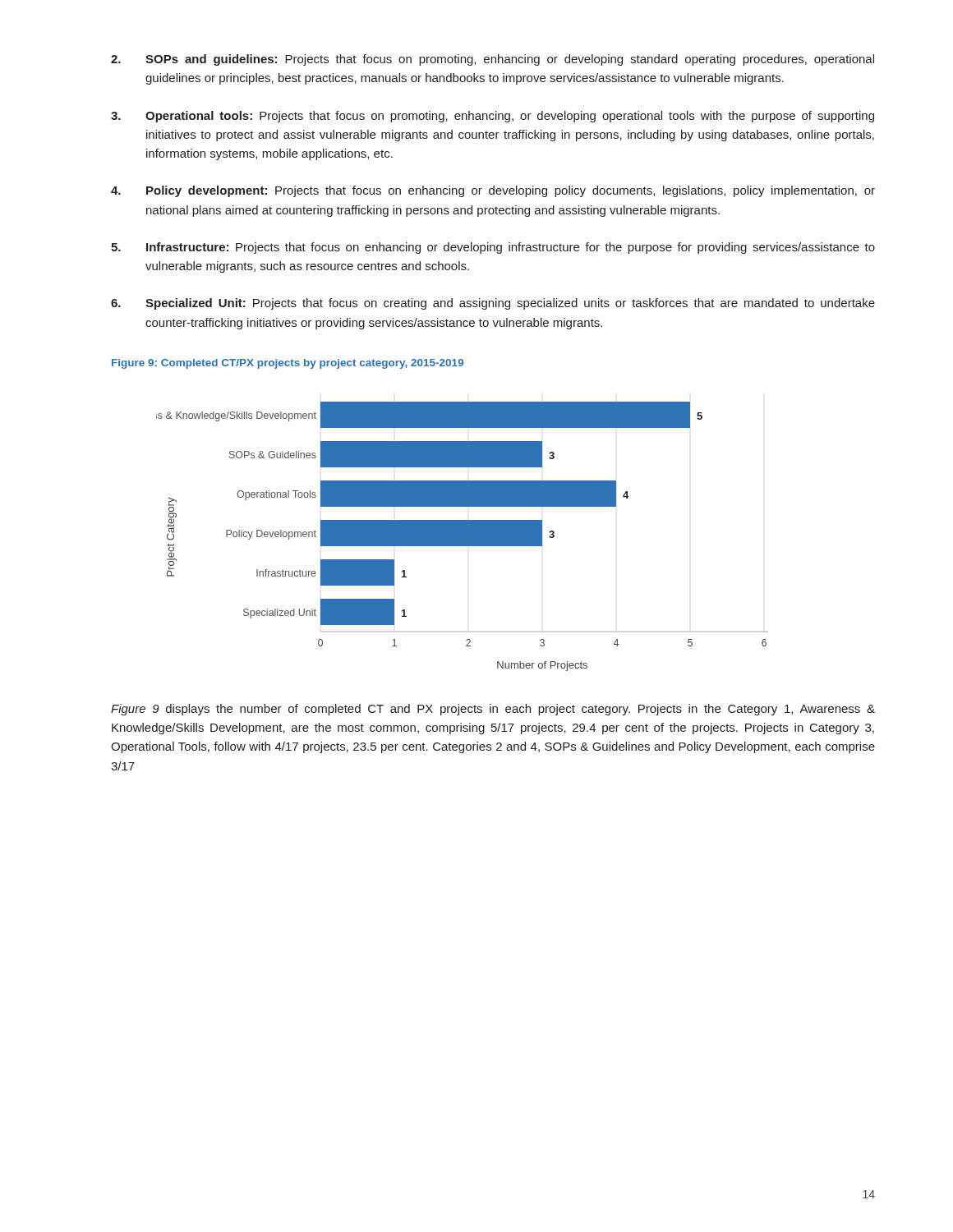Screen dimensions: 1232x953
Task: Locate the block of text that opens with "Figure 9 displays the number of completed CT"
Action: 493,737
